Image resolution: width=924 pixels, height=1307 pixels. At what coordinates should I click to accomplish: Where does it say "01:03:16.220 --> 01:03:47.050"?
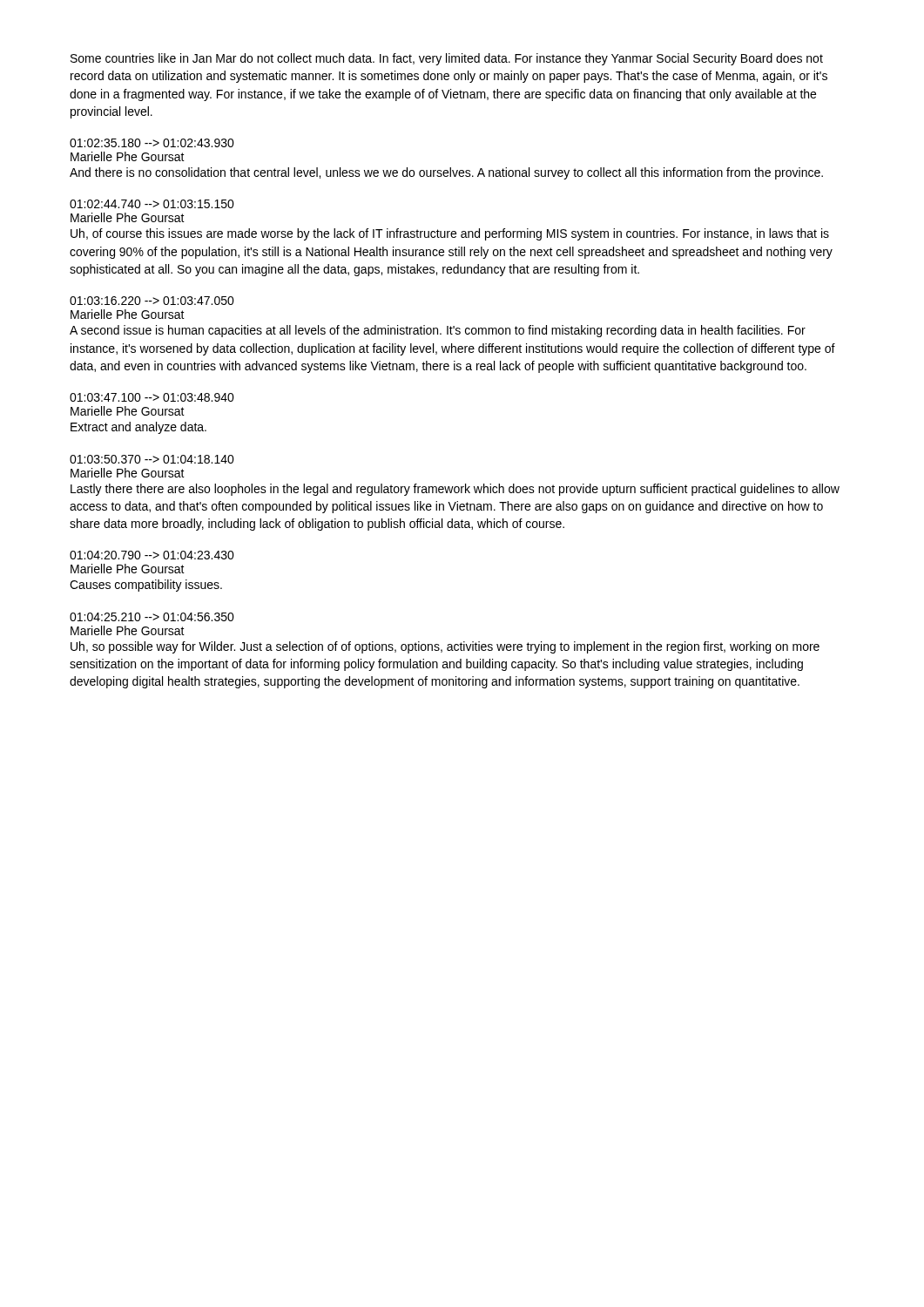[x=152, y=301]
